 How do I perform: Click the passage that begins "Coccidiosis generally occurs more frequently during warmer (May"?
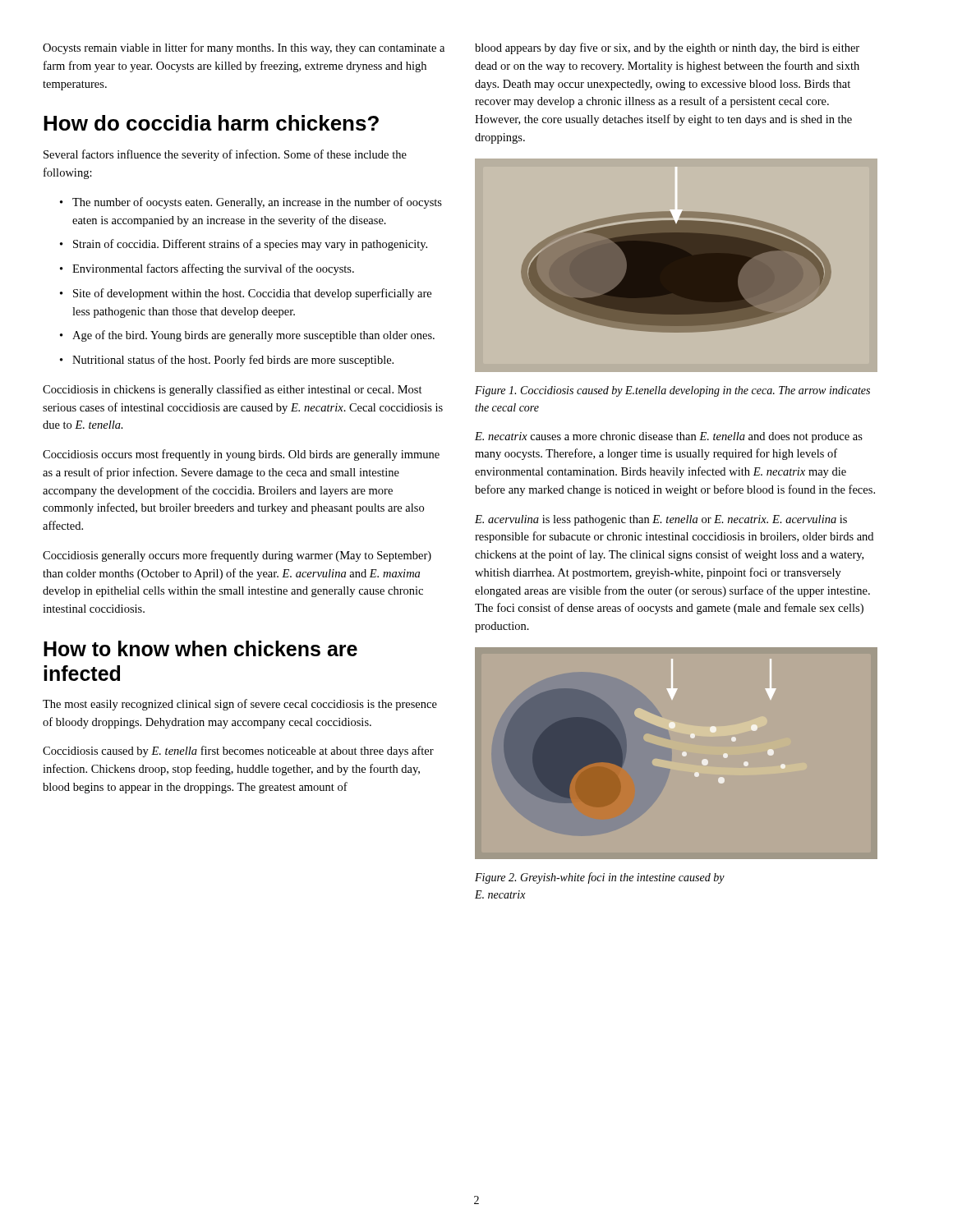tap(237, 582)
